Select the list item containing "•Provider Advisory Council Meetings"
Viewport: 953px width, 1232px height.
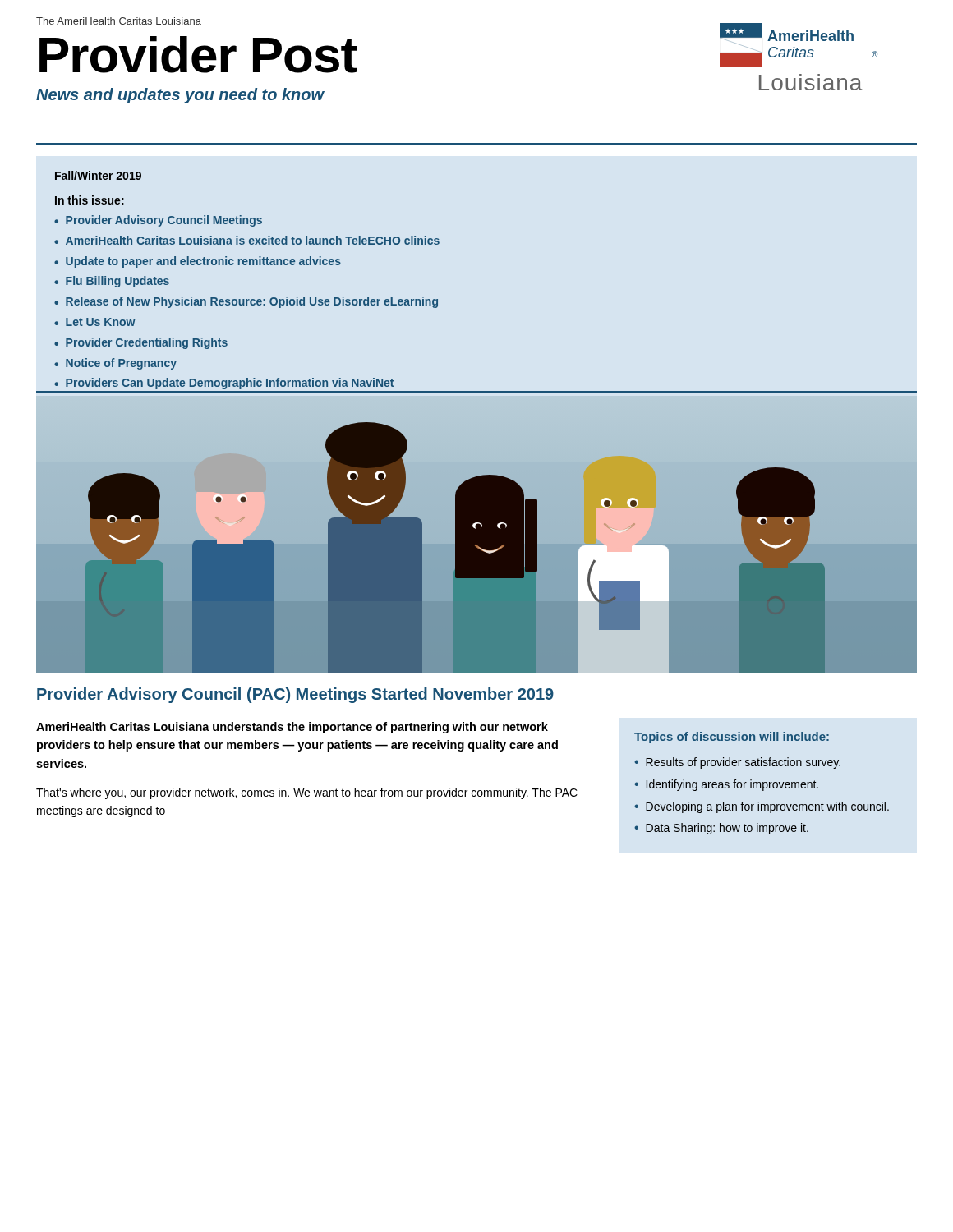tap(158, 222)
